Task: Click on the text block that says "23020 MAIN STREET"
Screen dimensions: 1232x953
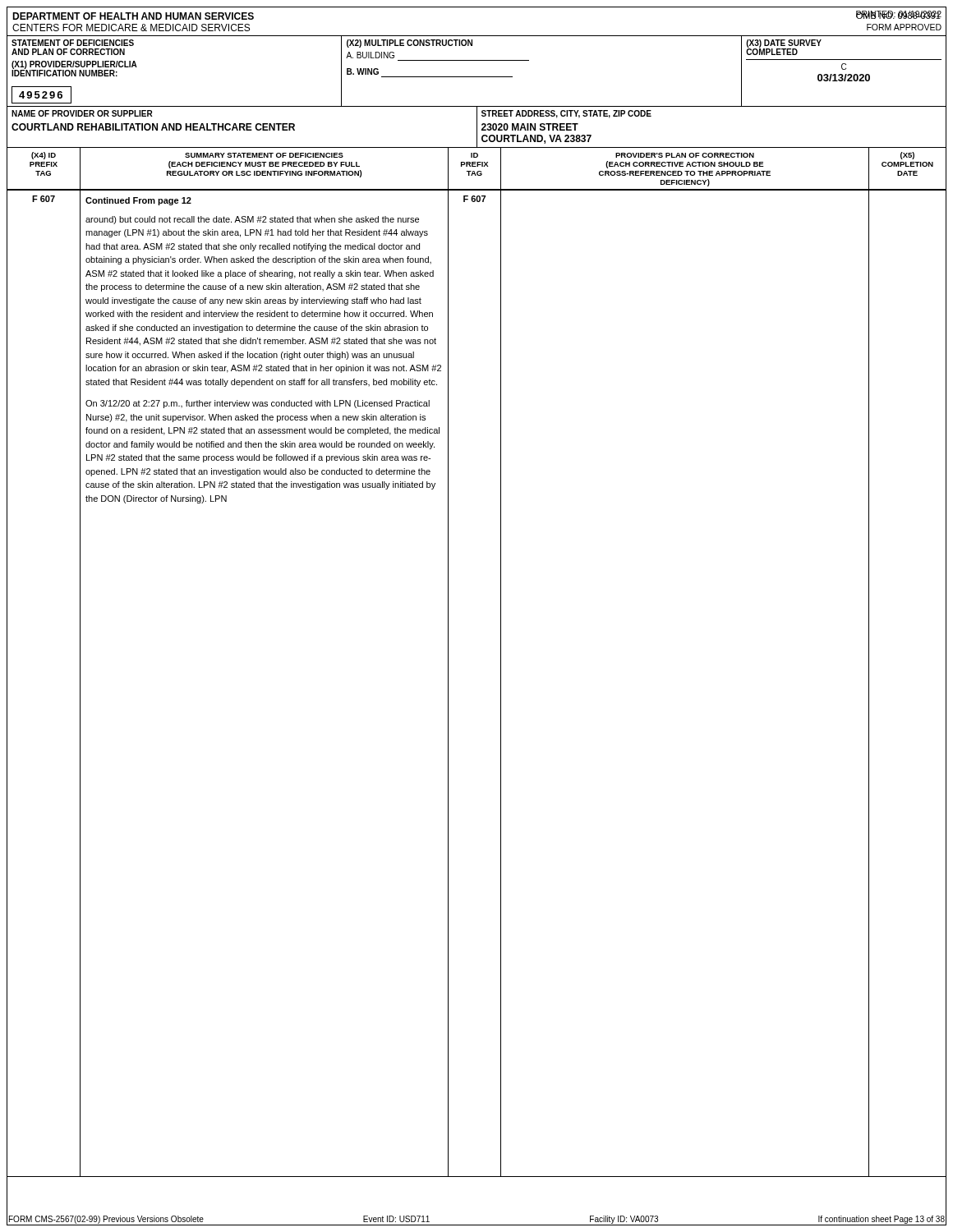Action: tap(536, 133)
